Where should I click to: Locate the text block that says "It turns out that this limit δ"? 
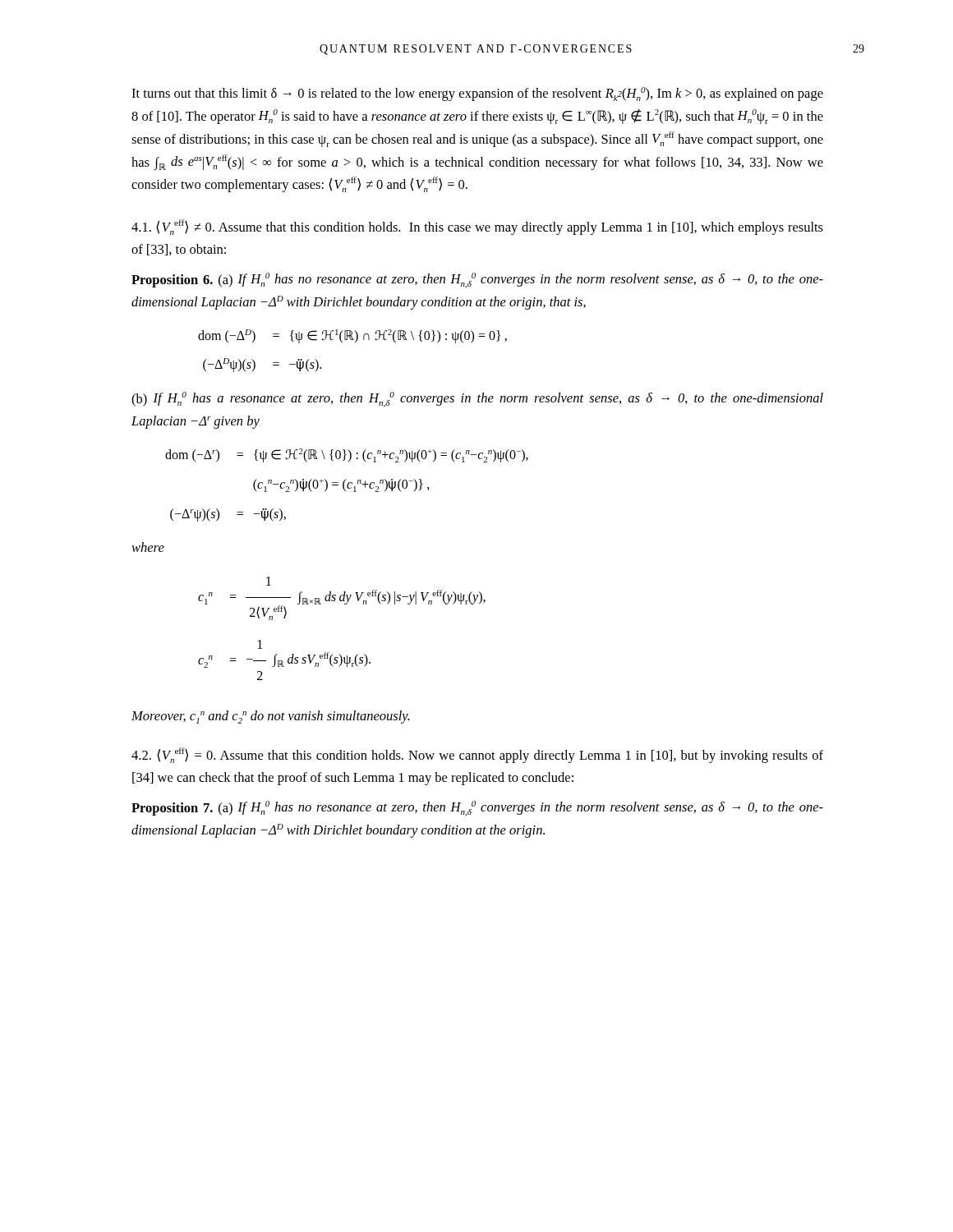point(477,139)
